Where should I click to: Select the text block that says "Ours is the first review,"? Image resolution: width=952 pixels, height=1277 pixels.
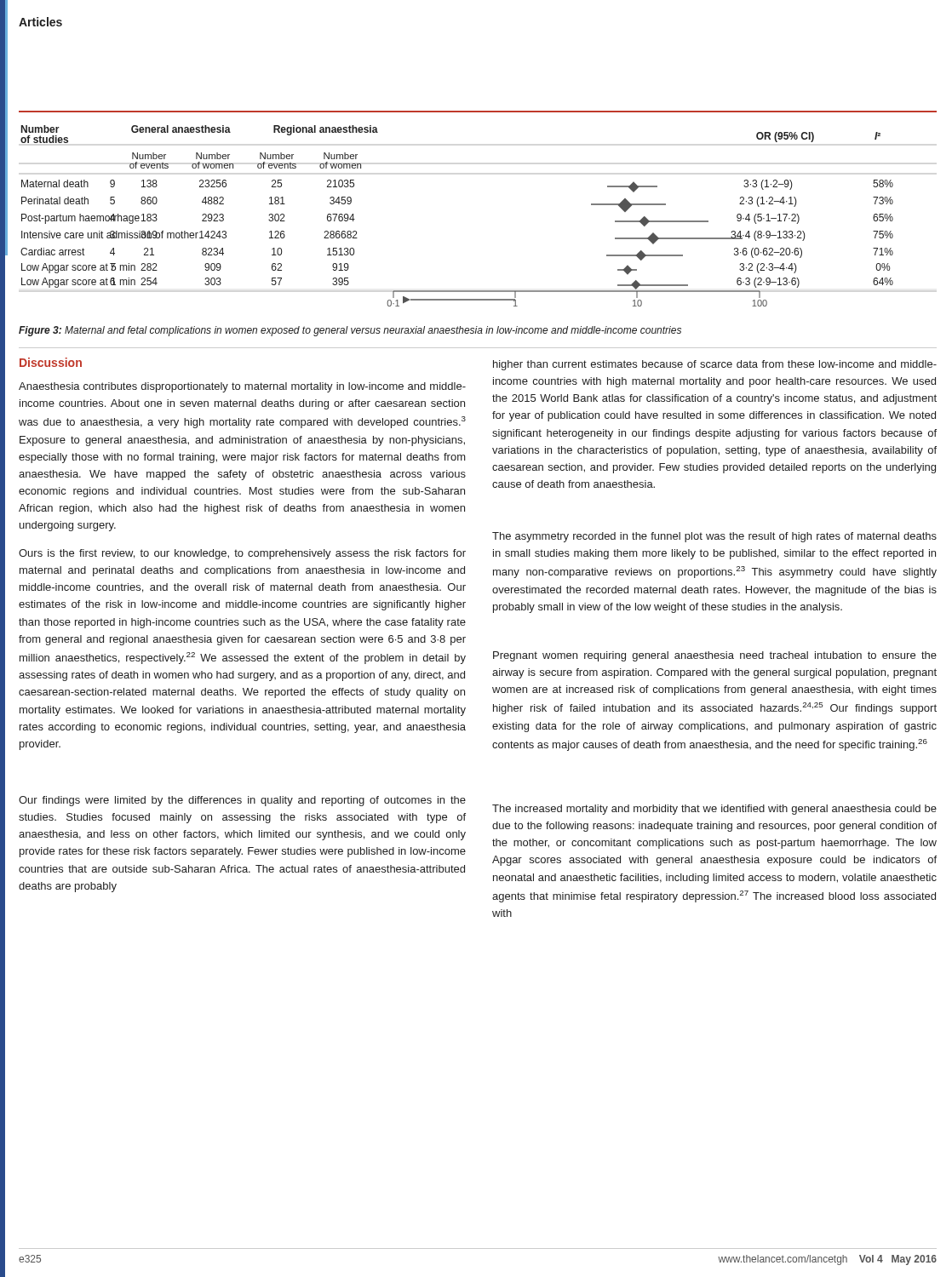(x=242, y=648)
